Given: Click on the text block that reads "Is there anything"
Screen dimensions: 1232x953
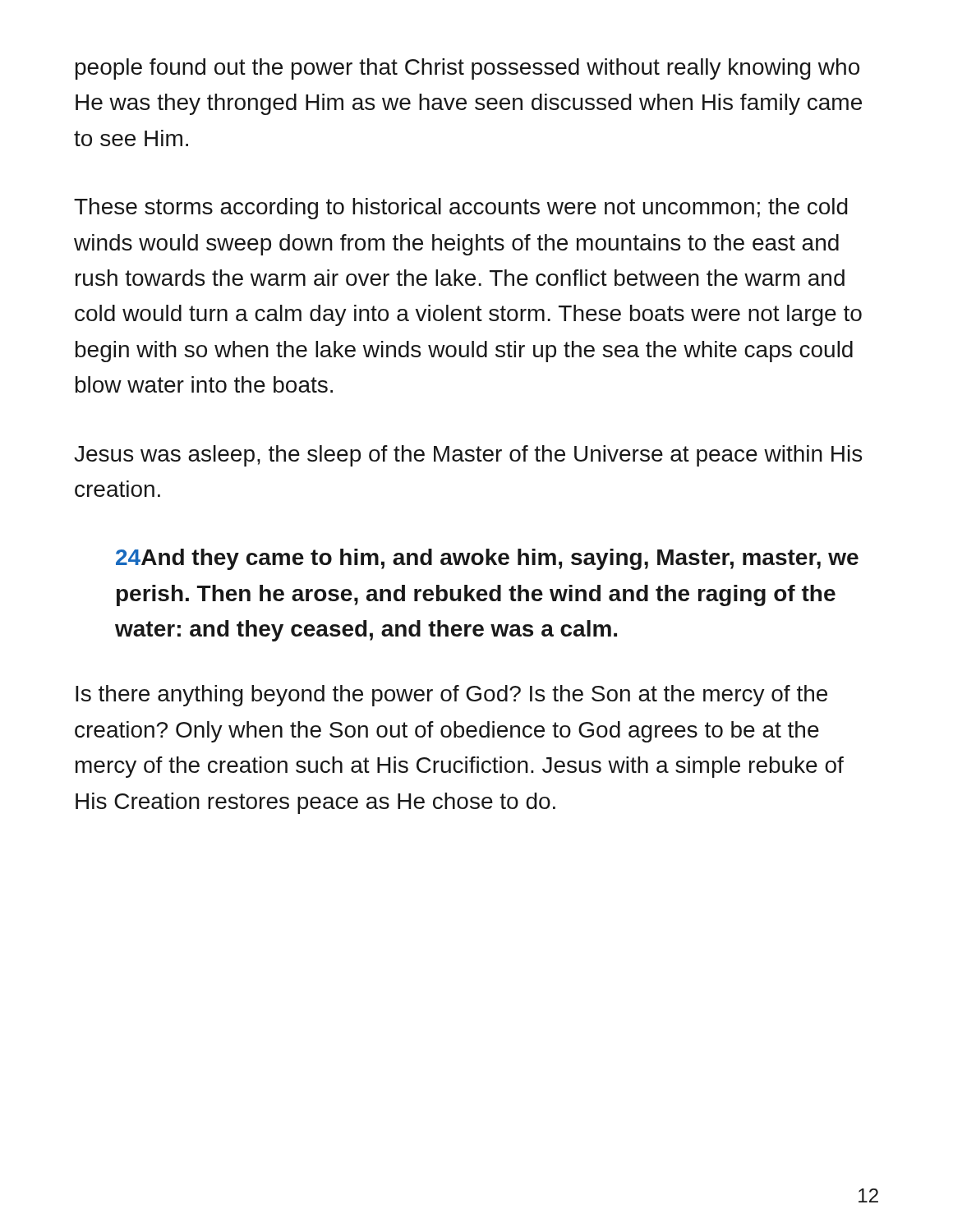Looking at the screenshot, I should pos(459,747).
